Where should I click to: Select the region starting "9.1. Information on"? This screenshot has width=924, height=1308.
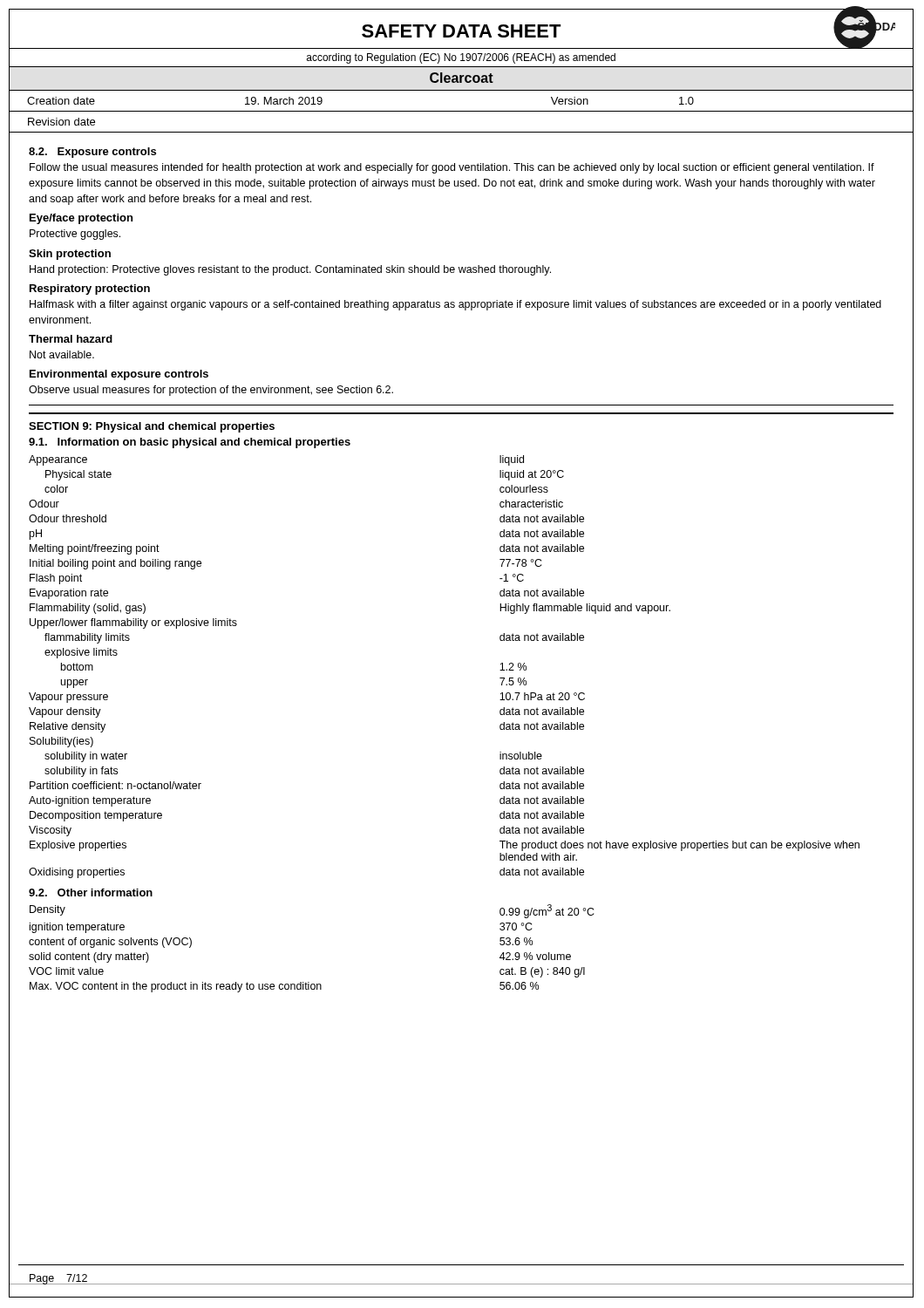tap(190, 442)
